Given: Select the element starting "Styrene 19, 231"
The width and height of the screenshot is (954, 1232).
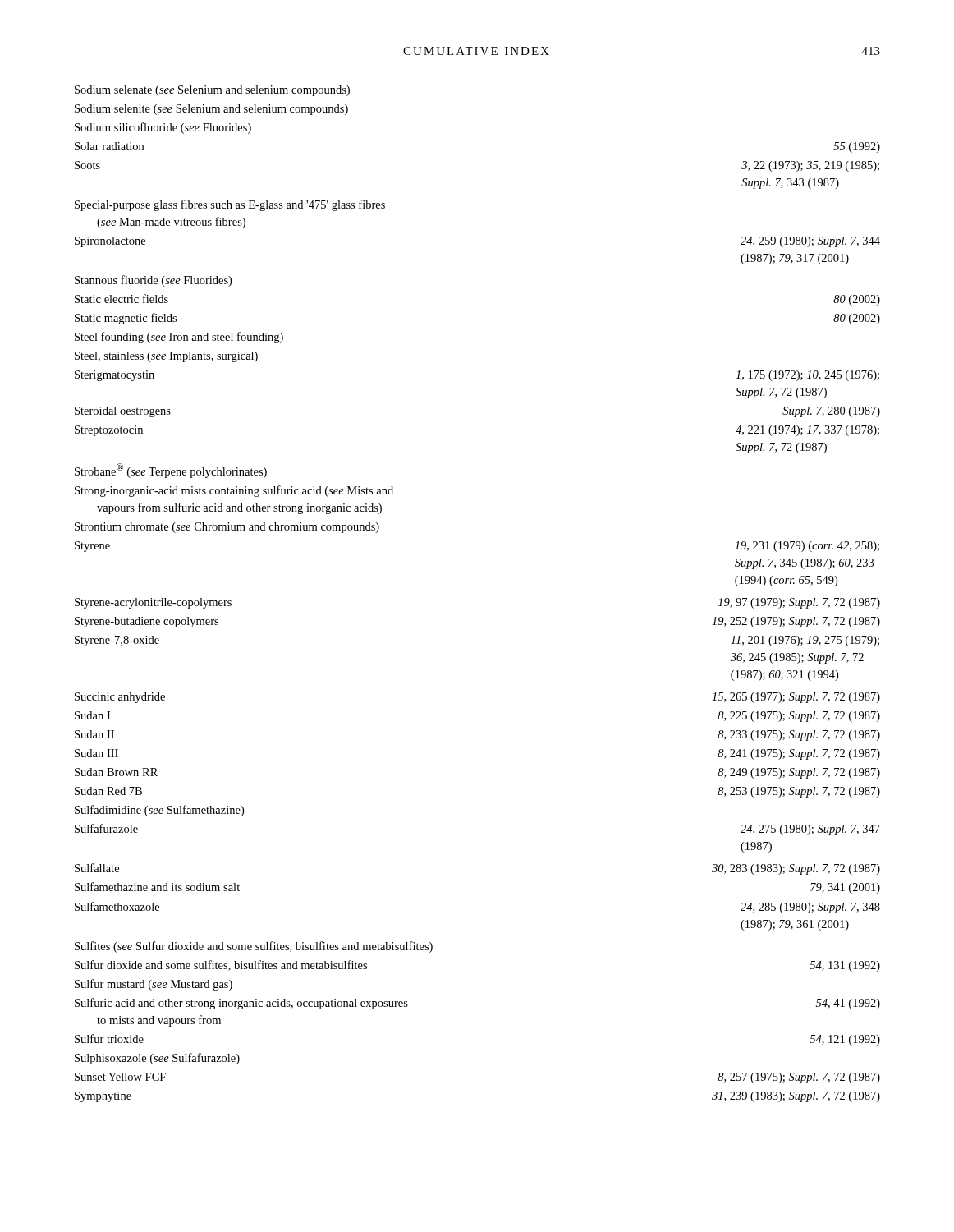Looking at the screenshot, I should [92, 547].
